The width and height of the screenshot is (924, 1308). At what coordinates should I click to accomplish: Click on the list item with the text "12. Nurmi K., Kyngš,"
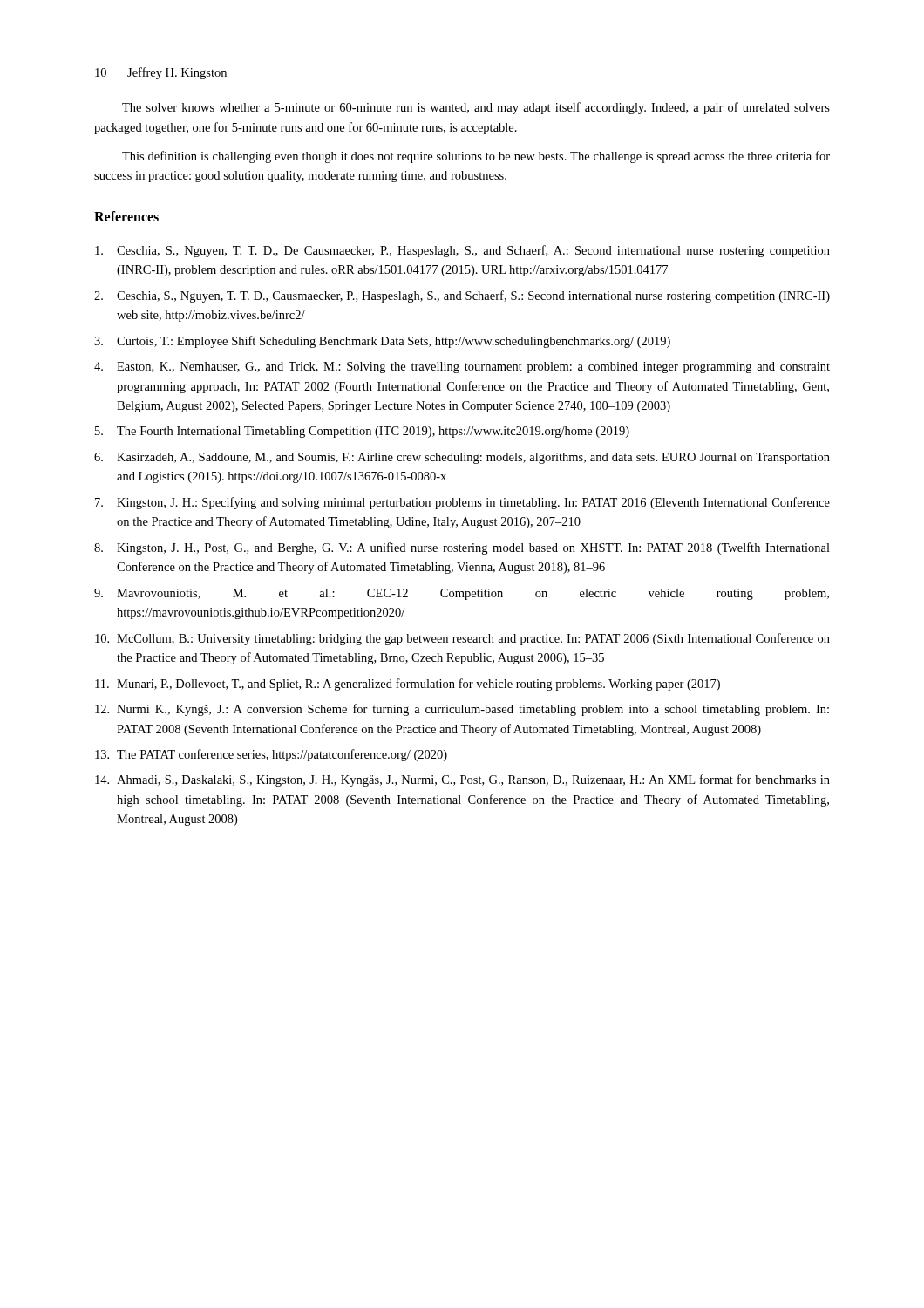(462, 719)
